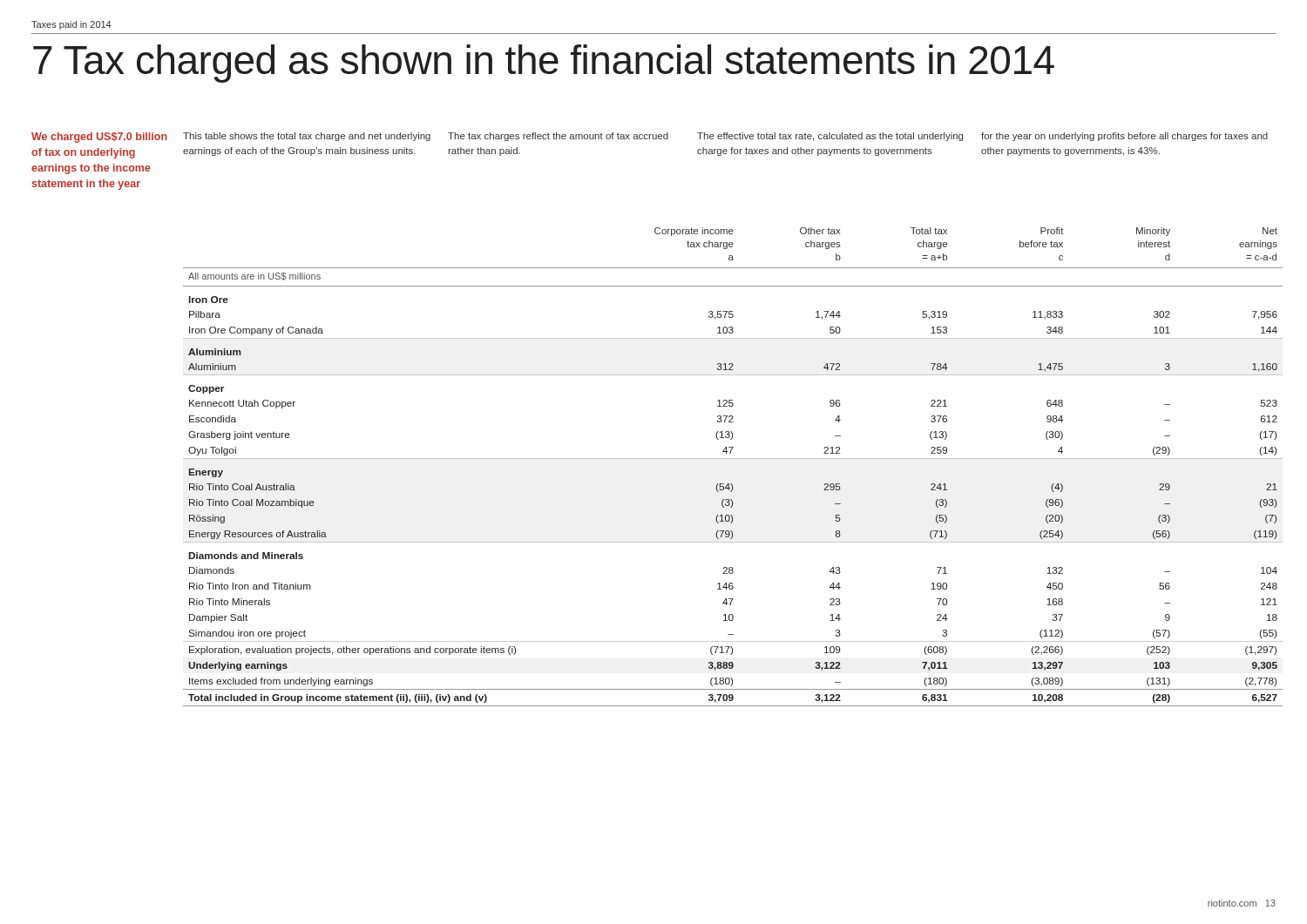Find the block on this page that starts "The effective total tax"
The width and height of the screenshot is (1307, 924).
[x=830, y=143]
